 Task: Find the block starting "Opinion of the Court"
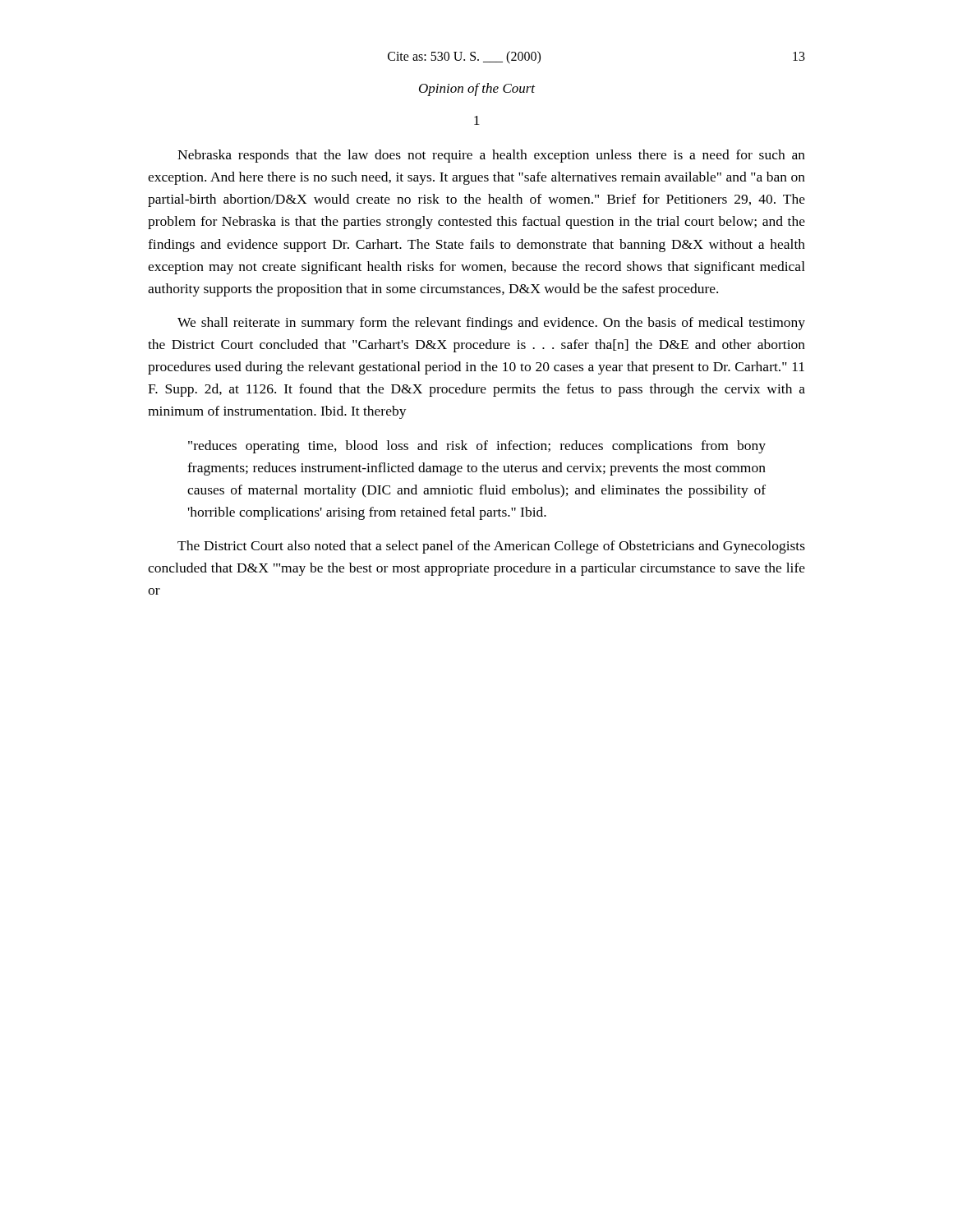click(x=476, y=88)
